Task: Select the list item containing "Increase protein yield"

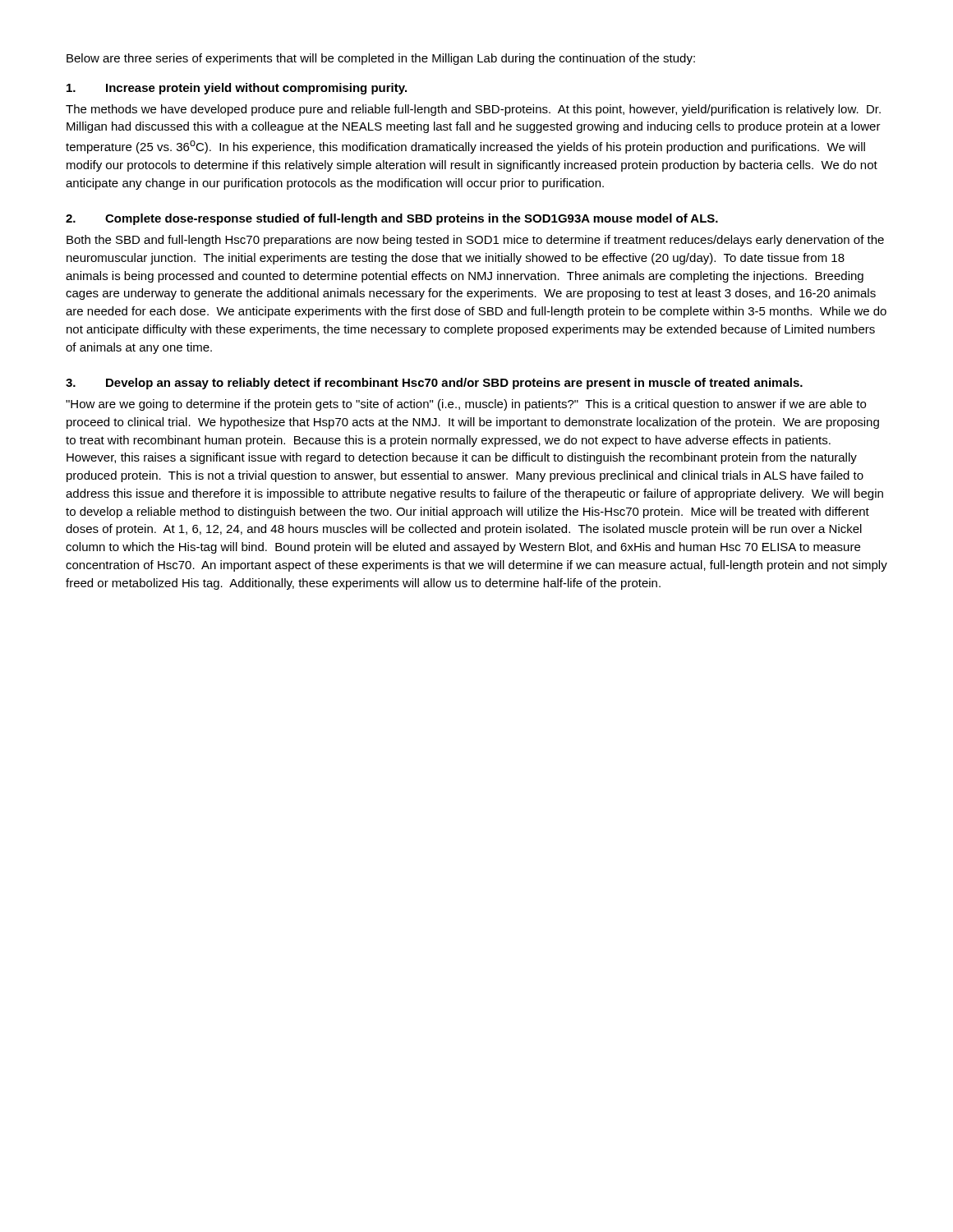Action: coord(237,88)
